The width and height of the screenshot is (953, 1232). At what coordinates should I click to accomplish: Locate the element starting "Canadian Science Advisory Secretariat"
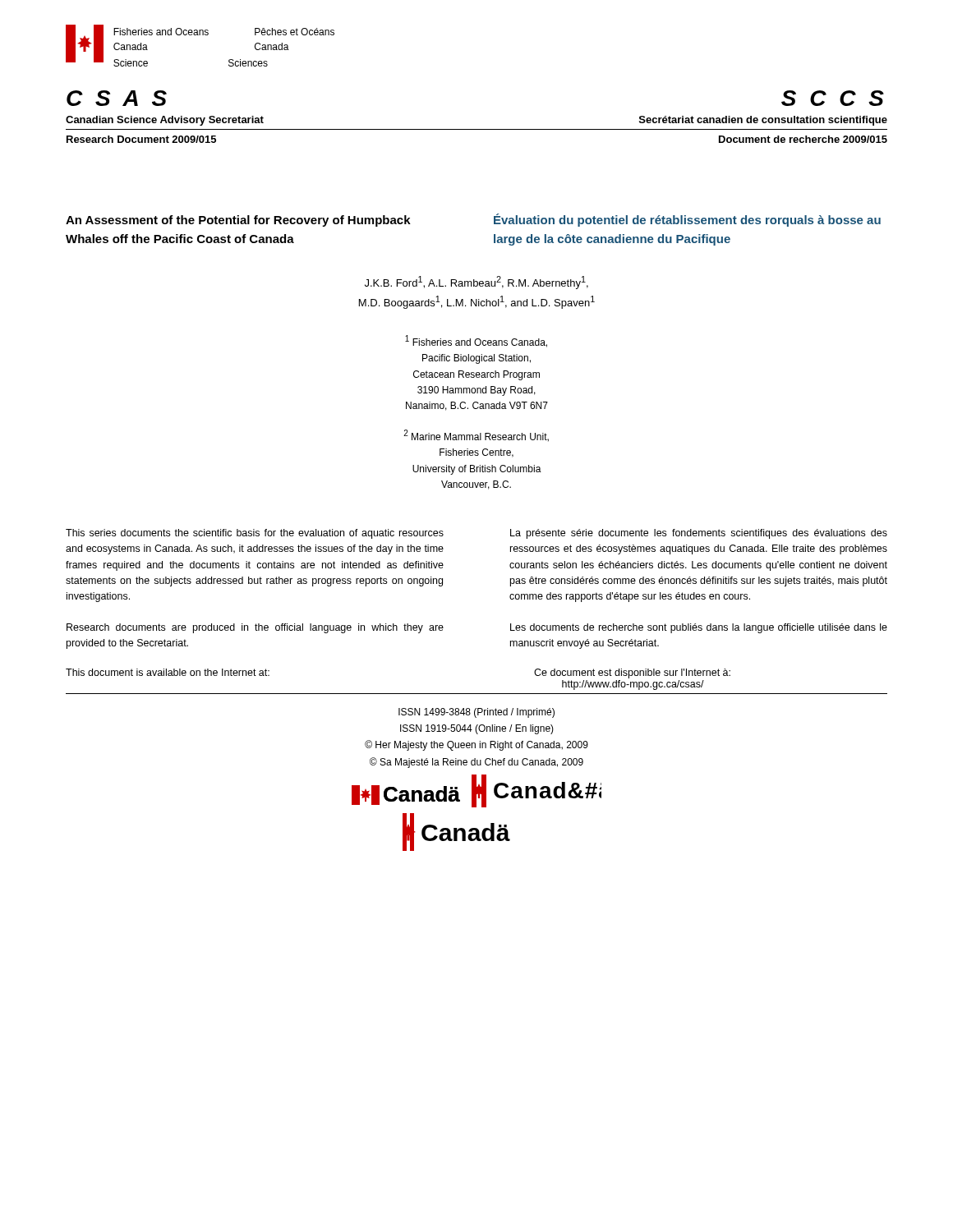click(x=165, y=120)
